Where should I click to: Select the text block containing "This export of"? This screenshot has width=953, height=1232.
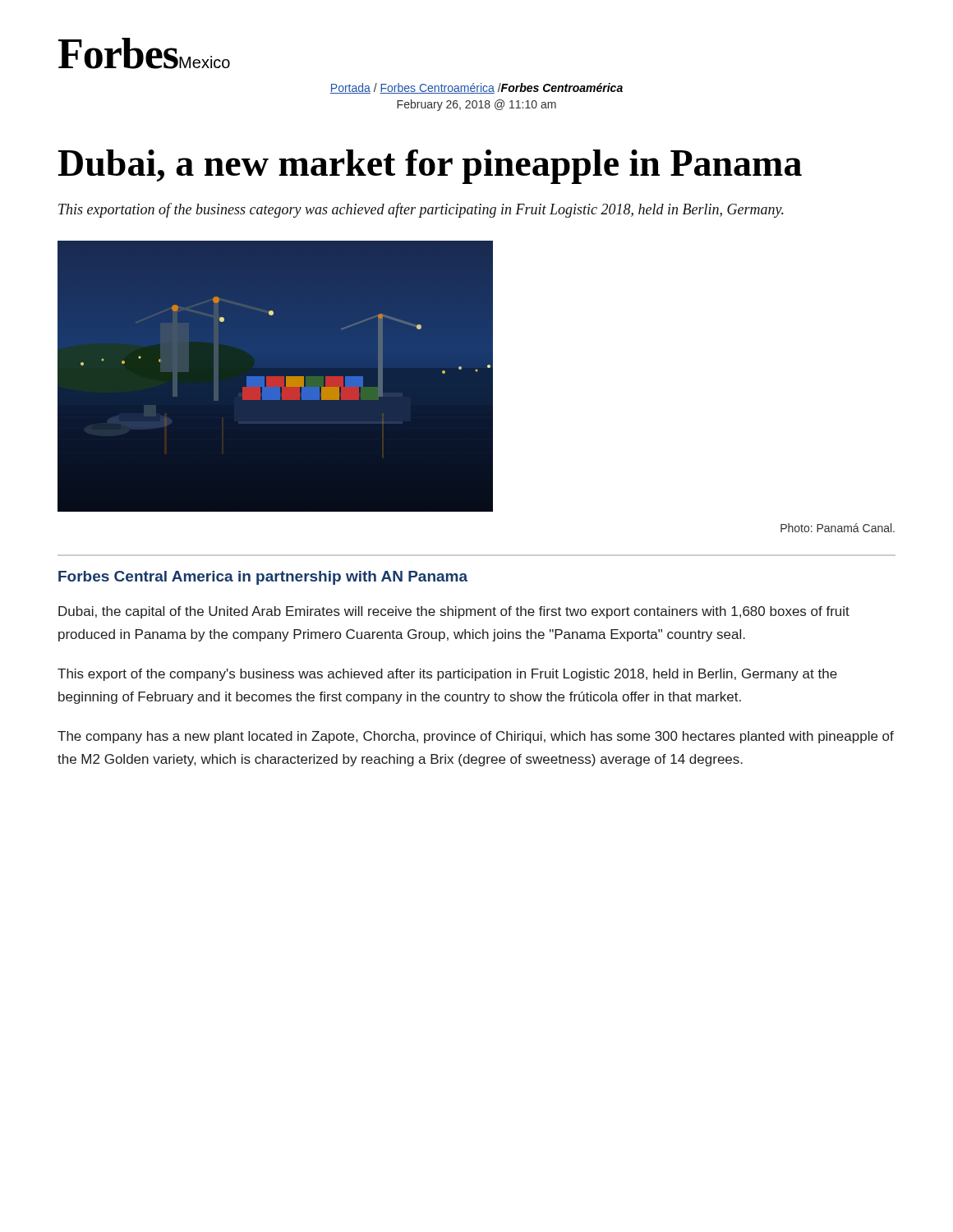coord(447,686)
